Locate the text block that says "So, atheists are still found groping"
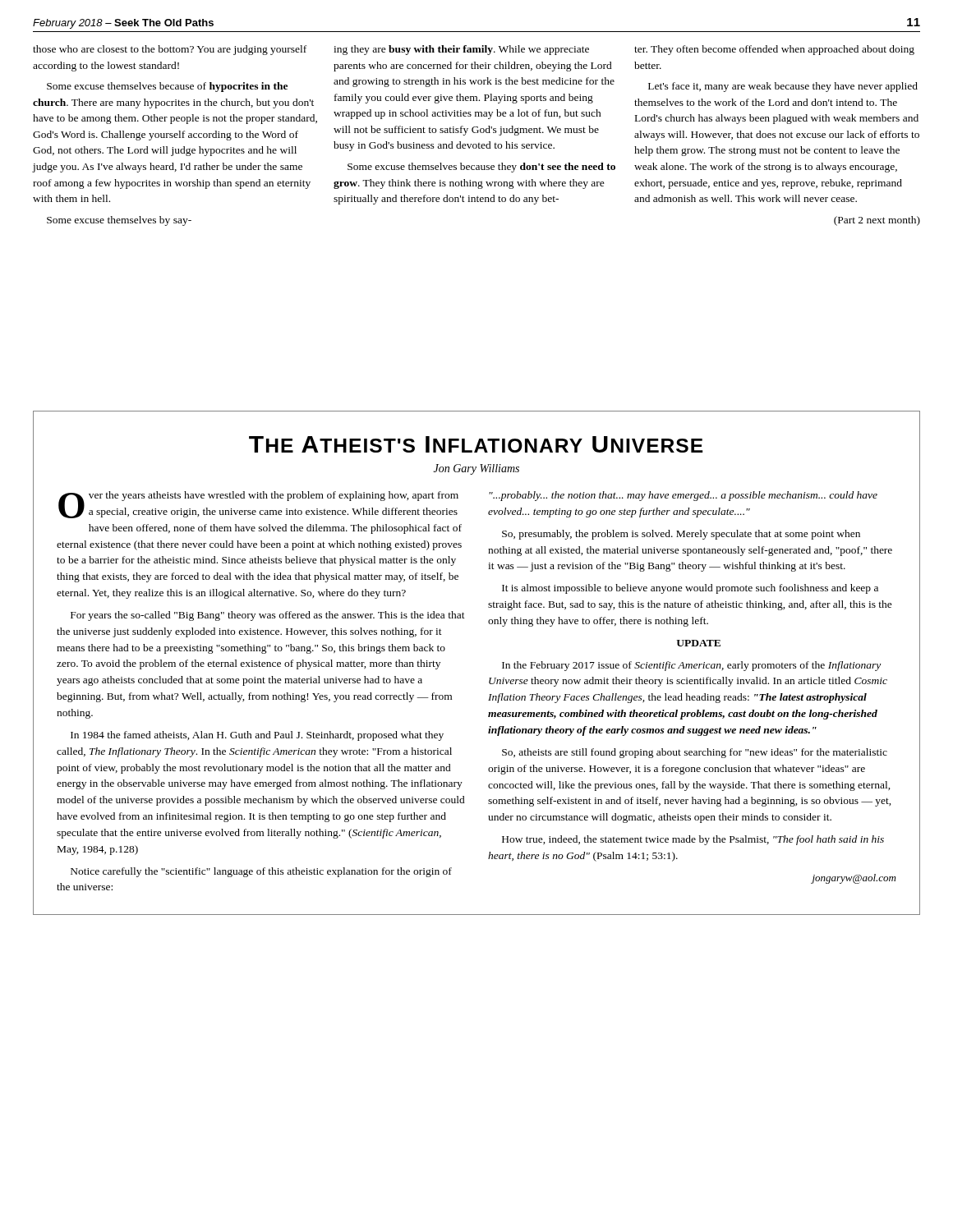 [x=690, y=784]
